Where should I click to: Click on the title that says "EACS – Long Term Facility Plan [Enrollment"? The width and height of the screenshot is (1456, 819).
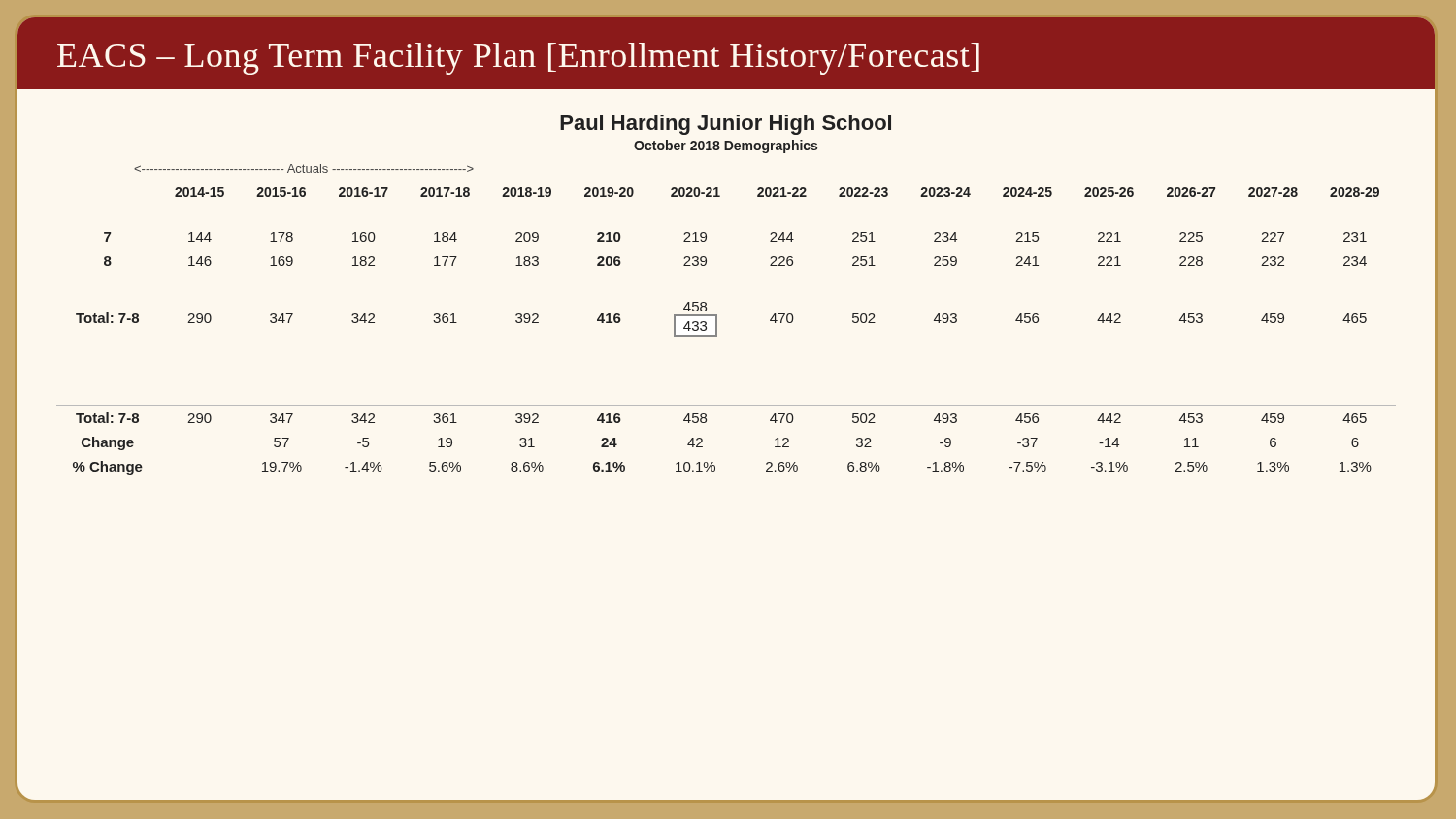(x=519, y=55)
